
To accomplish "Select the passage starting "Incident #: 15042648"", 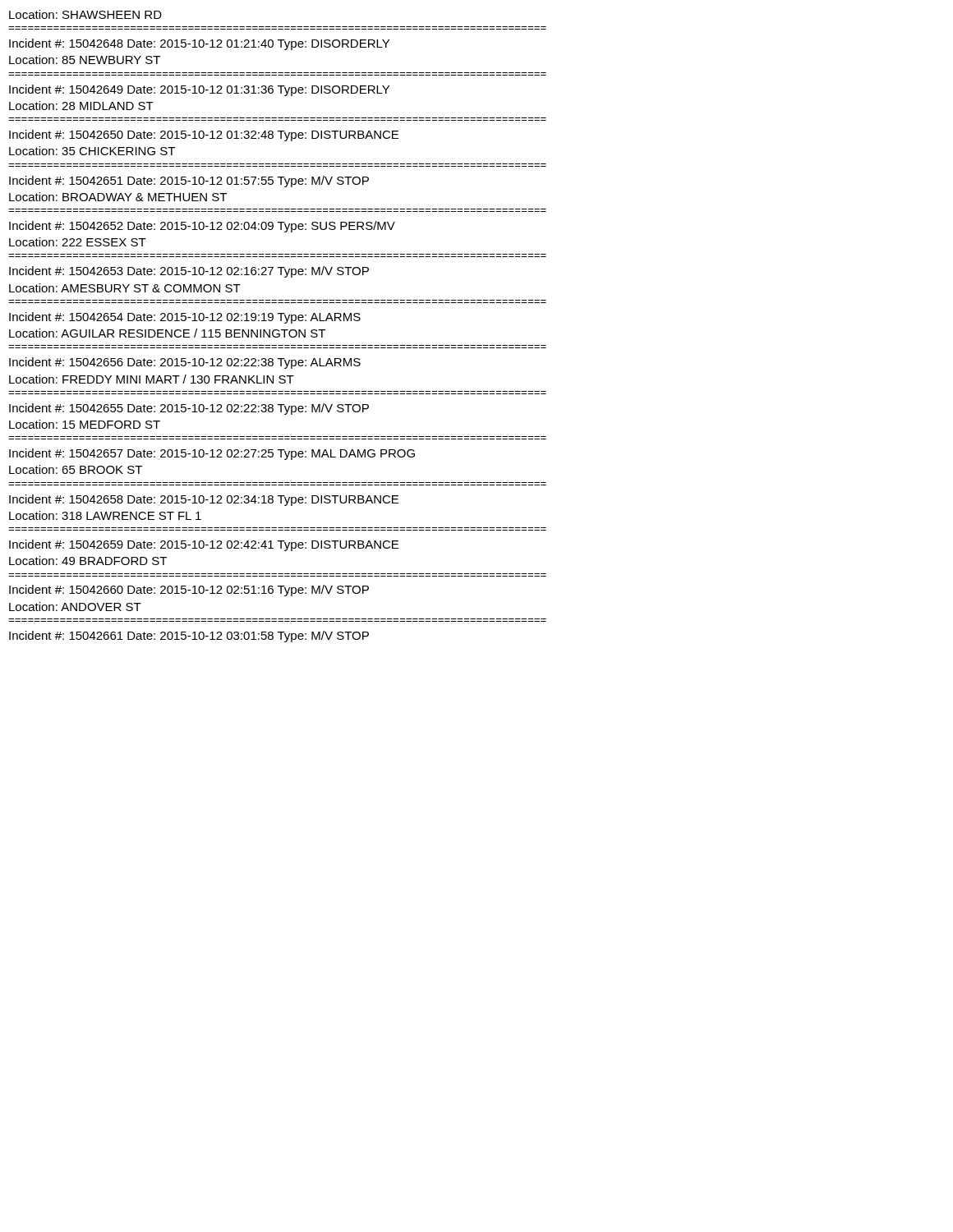I will click(x=199, y=52).
